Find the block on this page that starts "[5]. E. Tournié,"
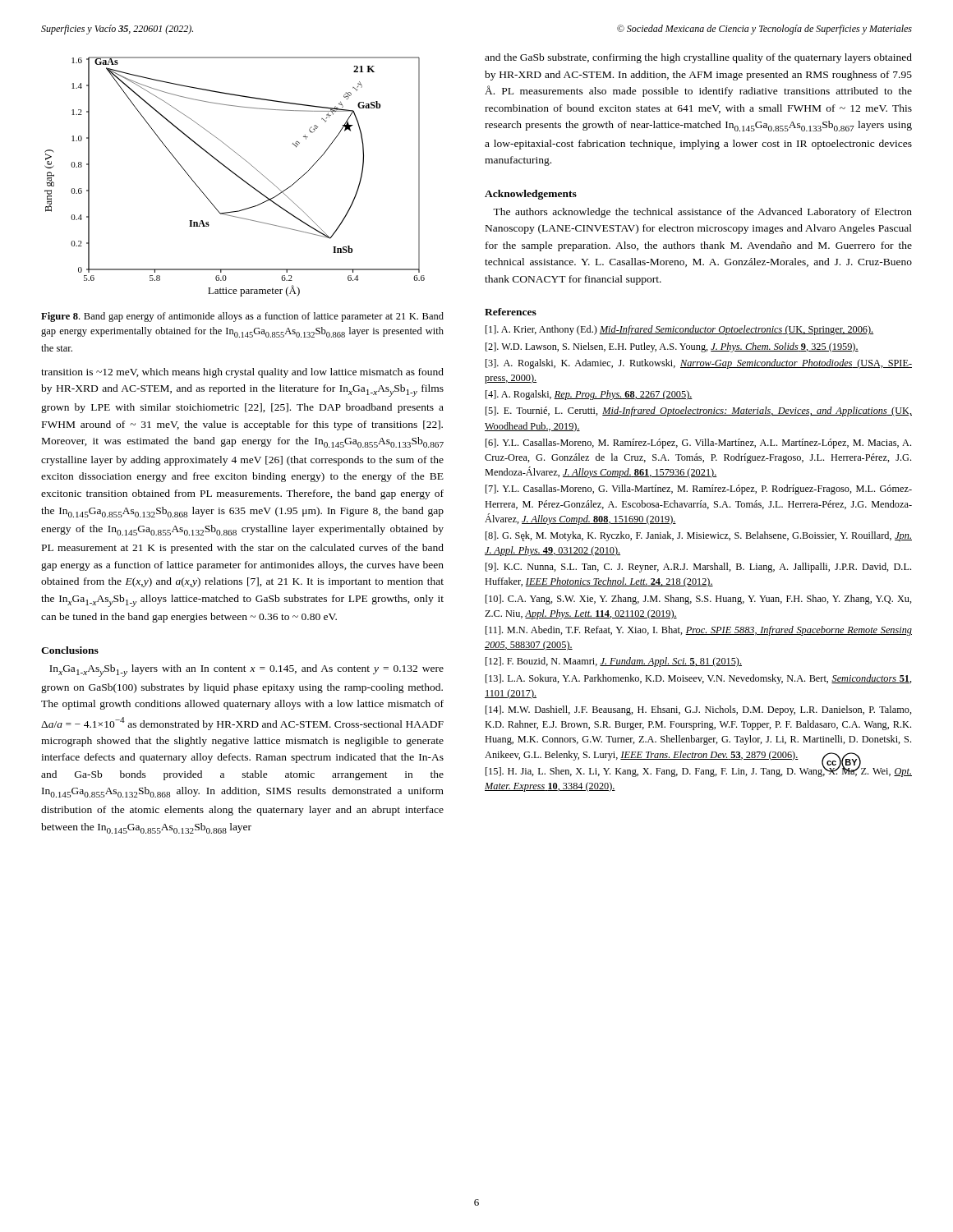Viewport: 953px width, 1232px height. [698, 418]
